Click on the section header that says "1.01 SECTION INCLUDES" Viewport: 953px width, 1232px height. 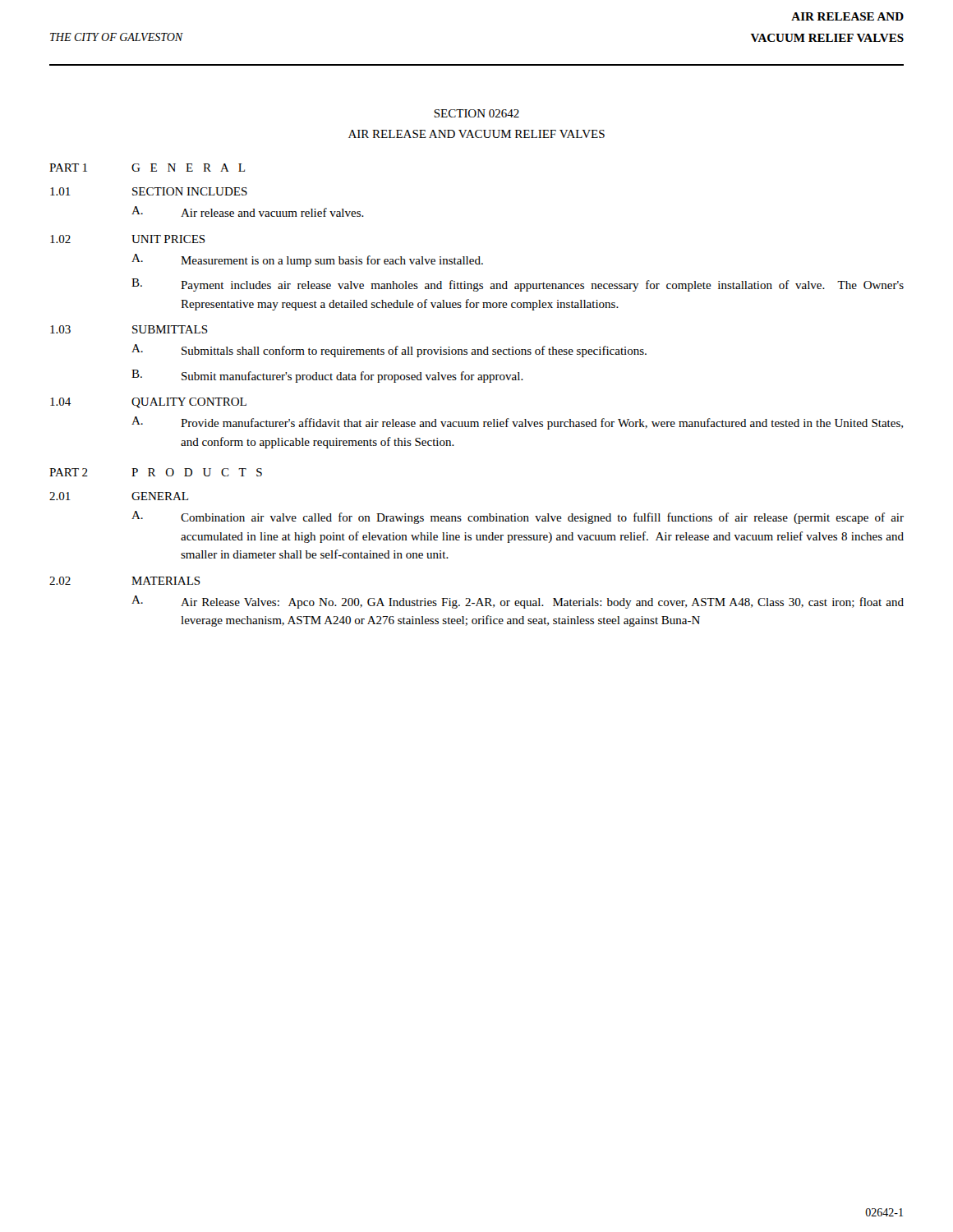click(148, 192)
